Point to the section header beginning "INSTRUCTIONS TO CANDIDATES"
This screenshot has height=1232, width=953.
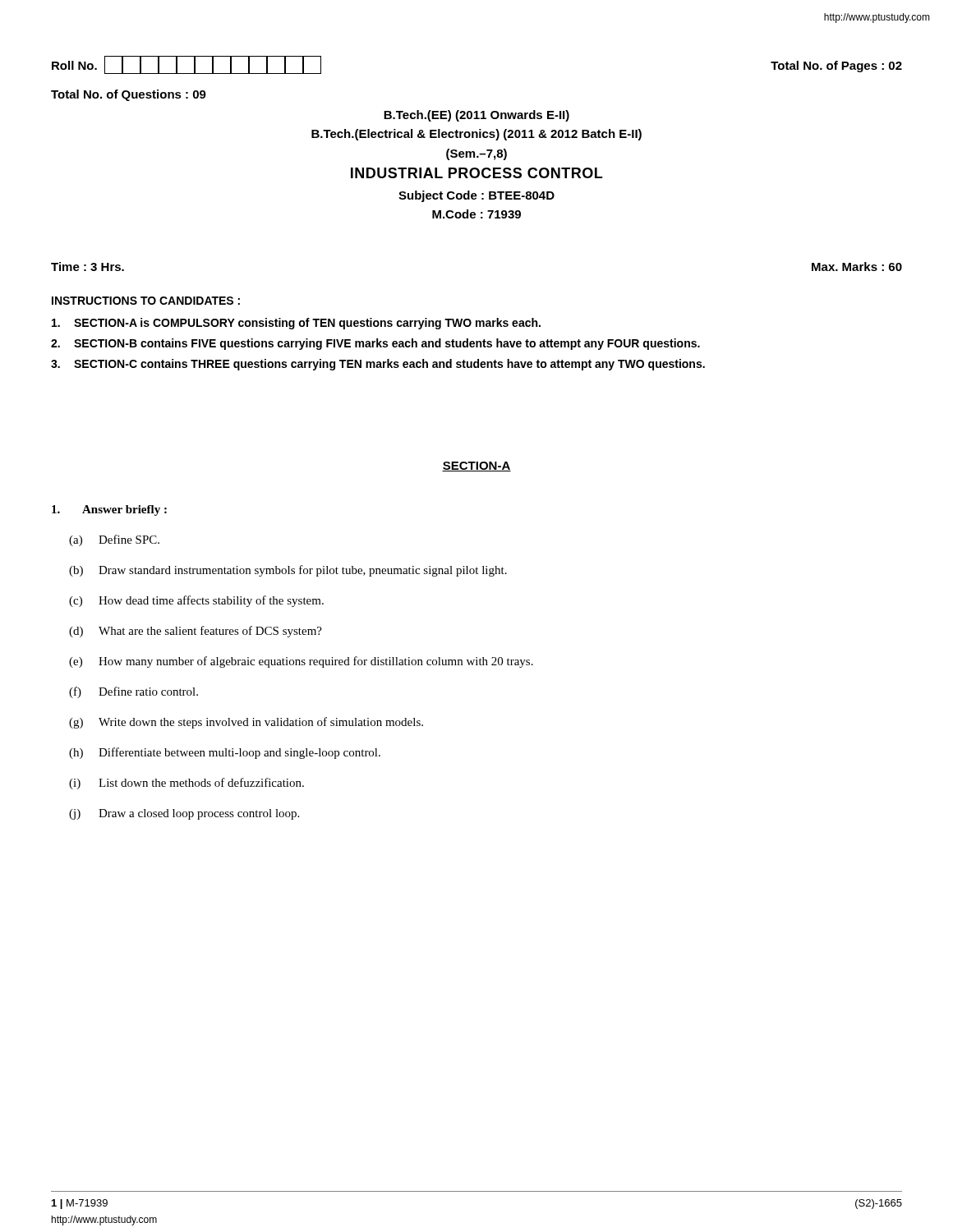(146, 301)
